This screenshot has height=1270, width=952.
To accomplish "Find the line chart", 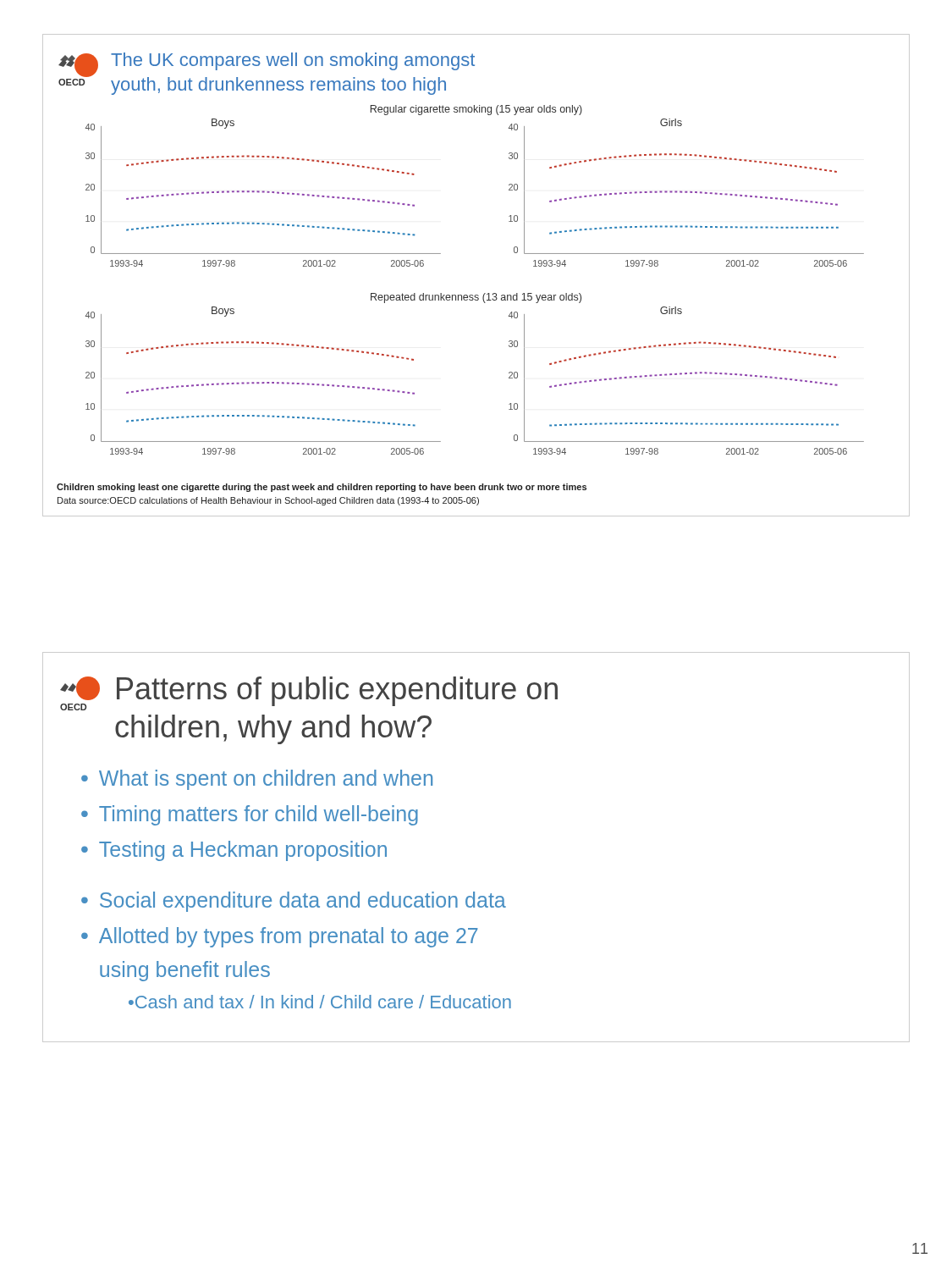I will click(476, 275).
